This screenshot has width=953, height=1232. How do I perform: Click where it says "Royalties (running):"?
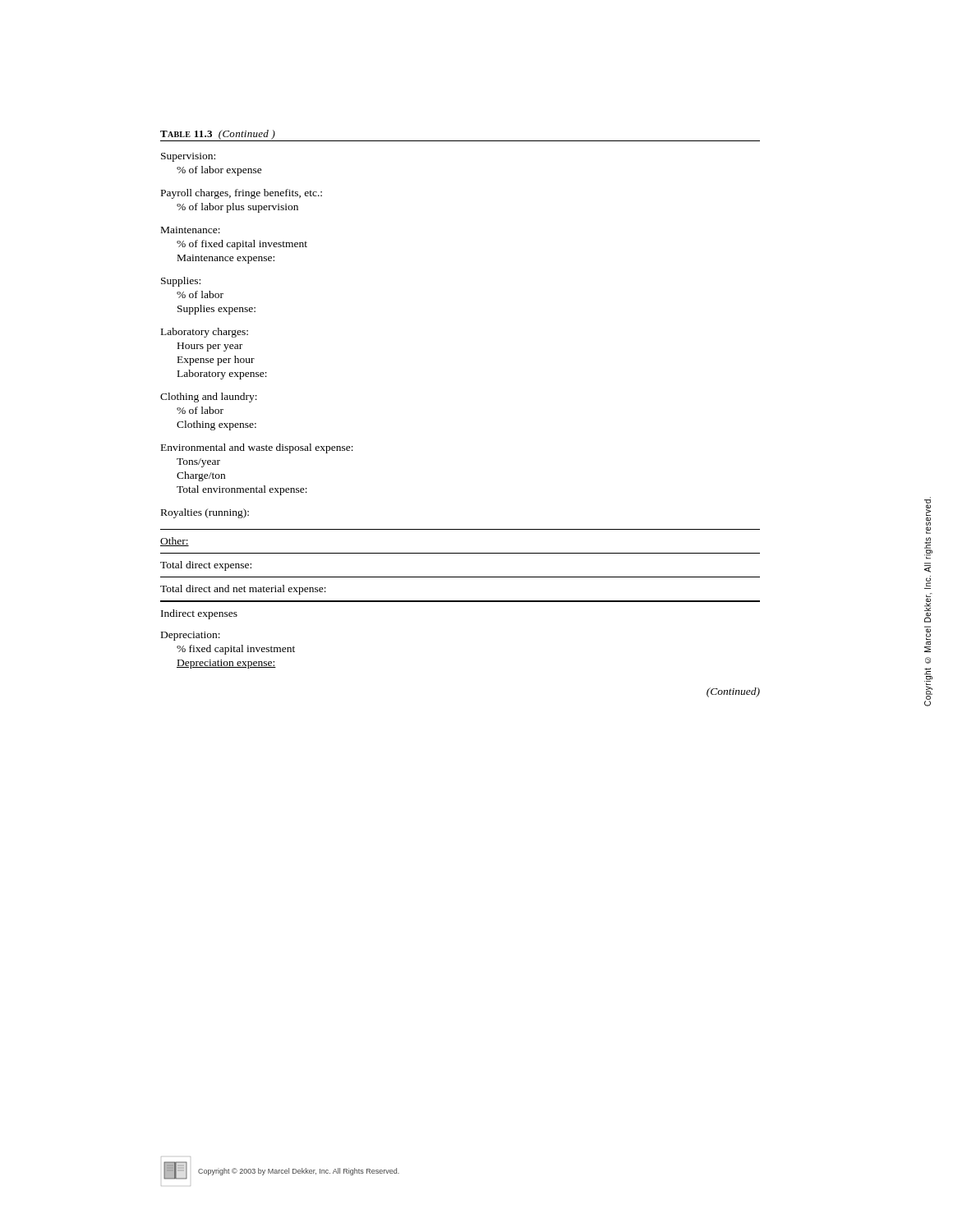pyautogui.click(x=205, y=513)
